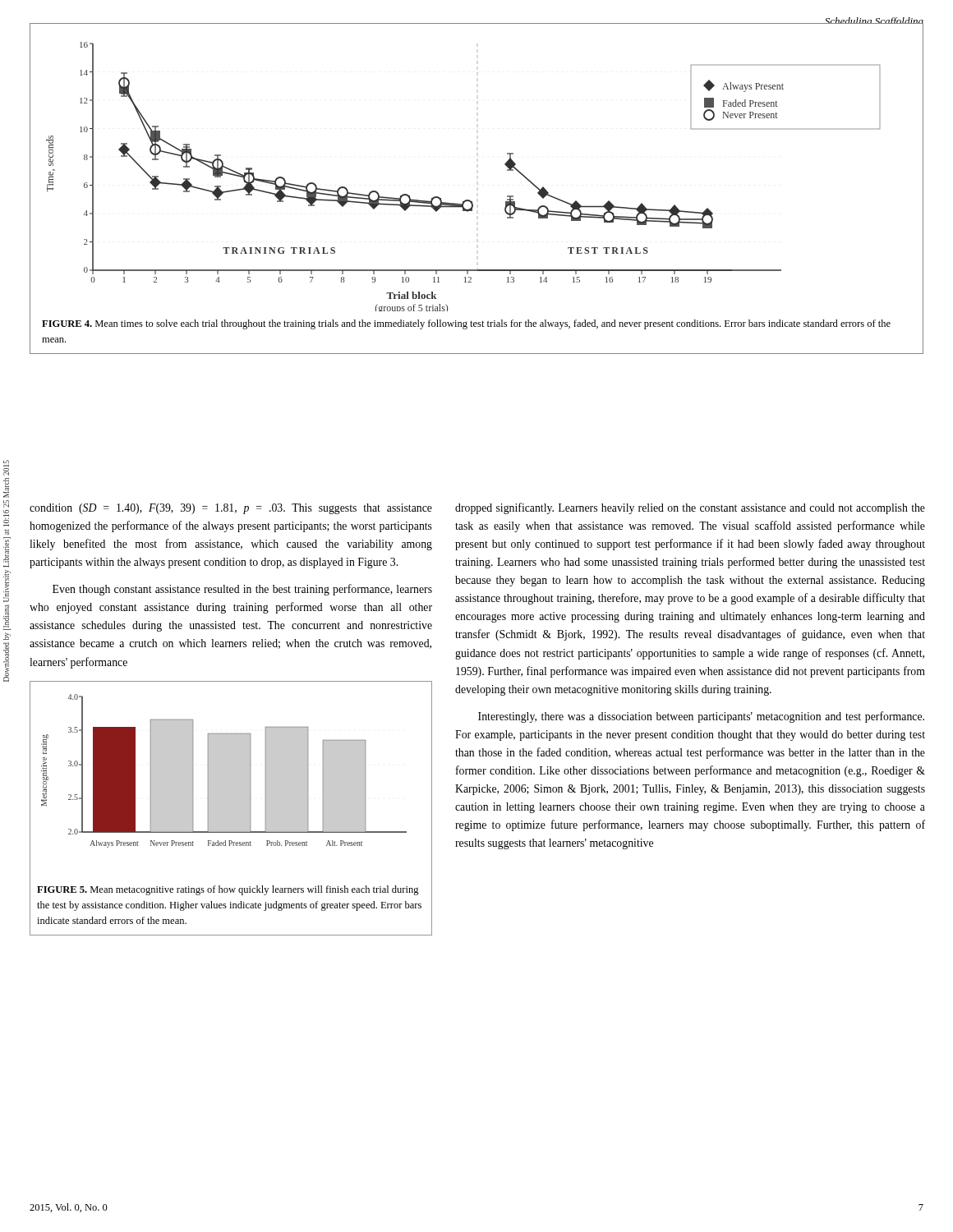This screenshot has width=953, height=1232.
Task: Select the caption containing "FIGURE 4. Mean times to solve each"
Action: coord(466,332)
